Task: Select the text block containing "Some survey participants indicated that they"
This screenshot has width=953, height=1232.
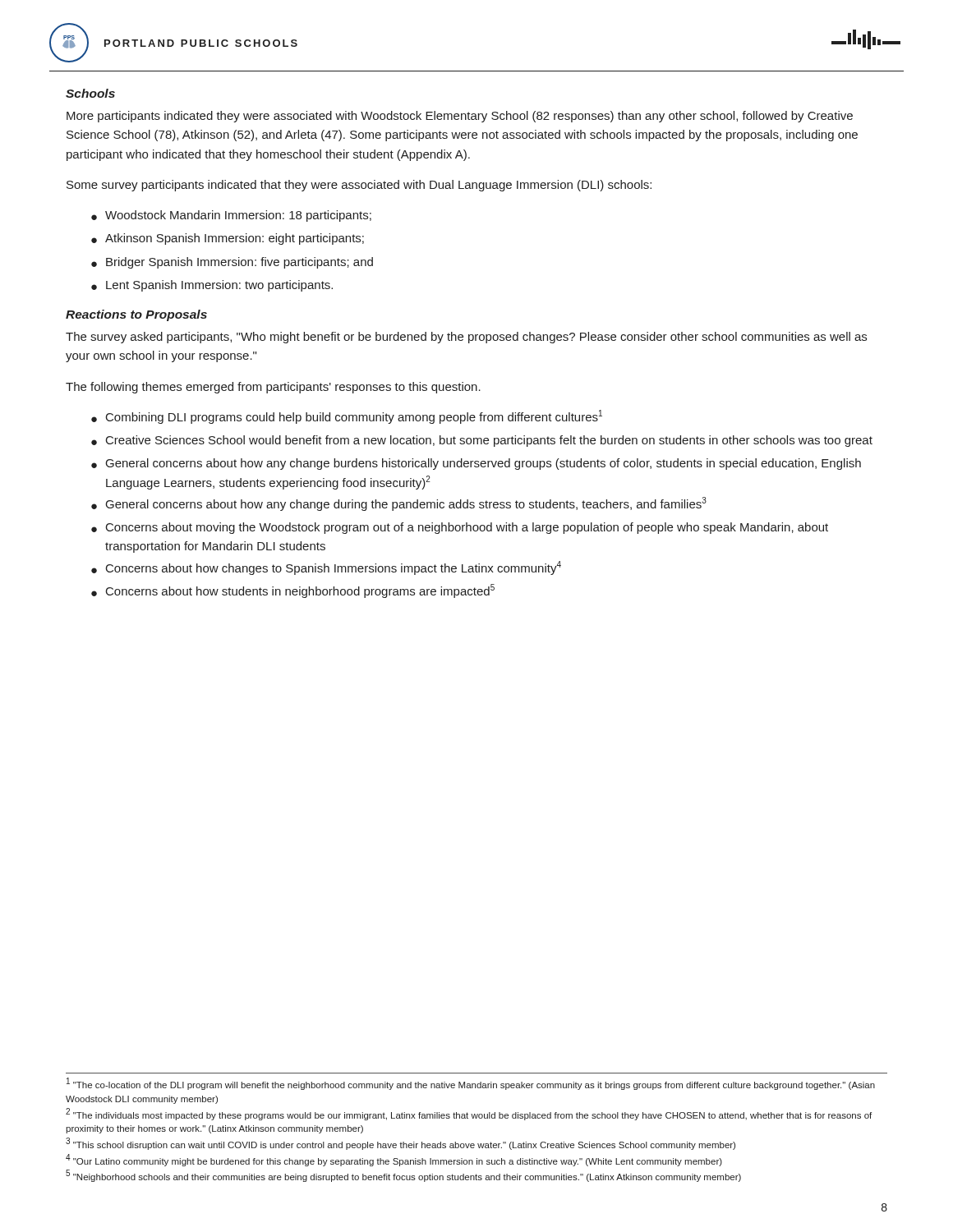Action: 359,184
